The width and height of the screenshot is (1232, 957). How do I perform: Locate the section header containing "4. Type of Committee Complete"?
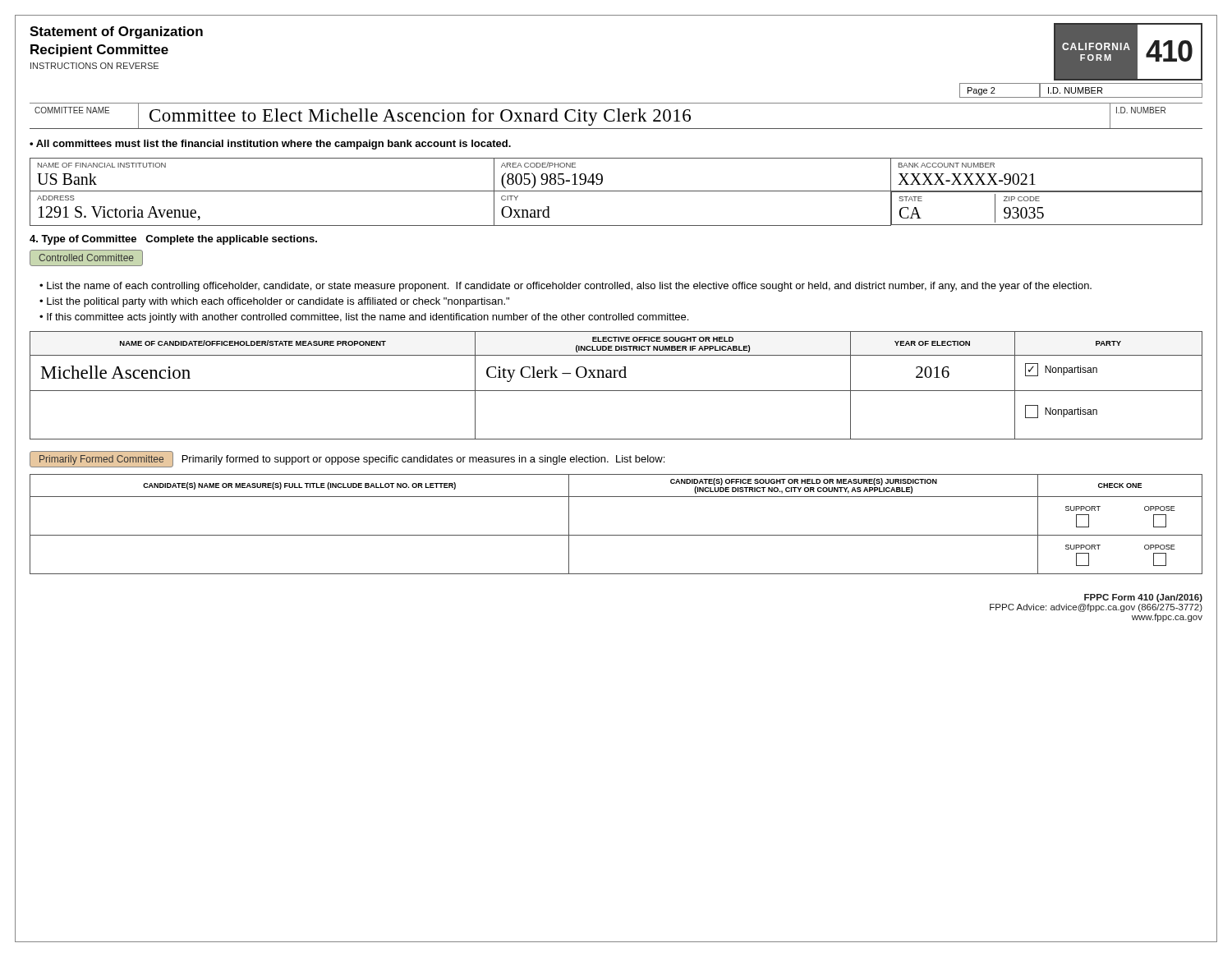[174, 238]
